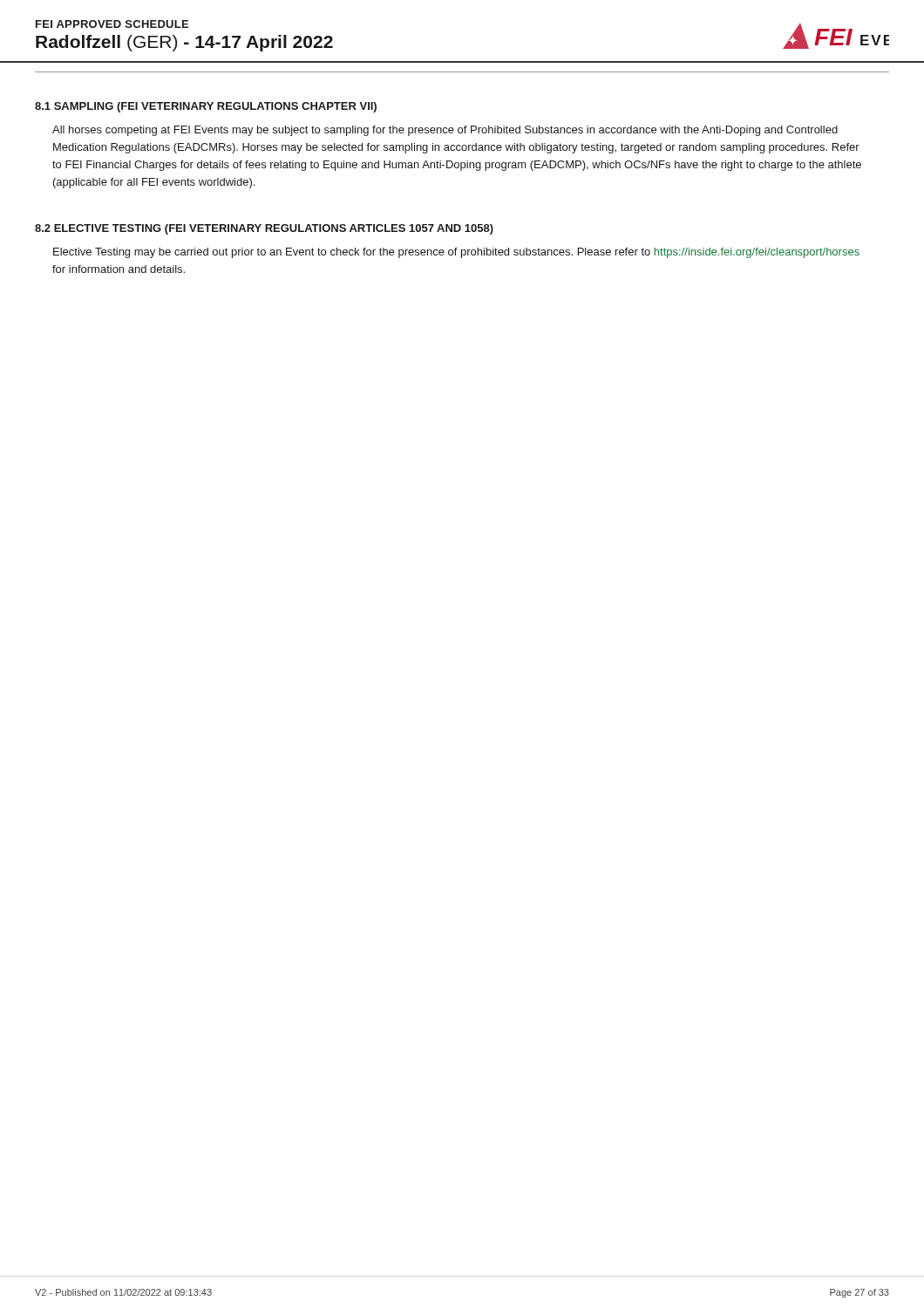
Task: Where is the passage that starts "Elective Testing may be carried out"?
Action: tap(456, 260)
